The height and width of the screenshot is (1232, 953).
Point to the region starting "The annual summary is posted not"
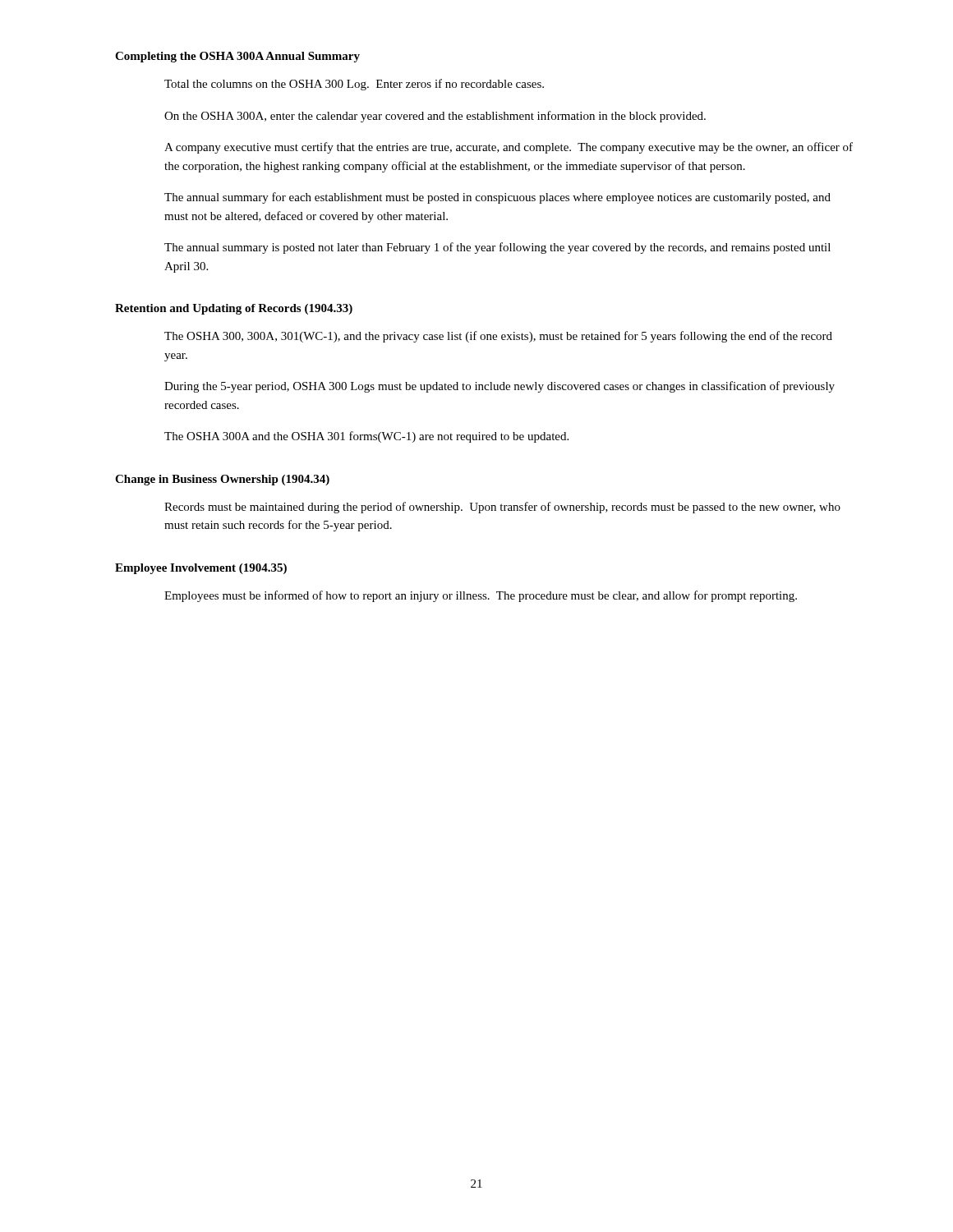tap(498, 256)
